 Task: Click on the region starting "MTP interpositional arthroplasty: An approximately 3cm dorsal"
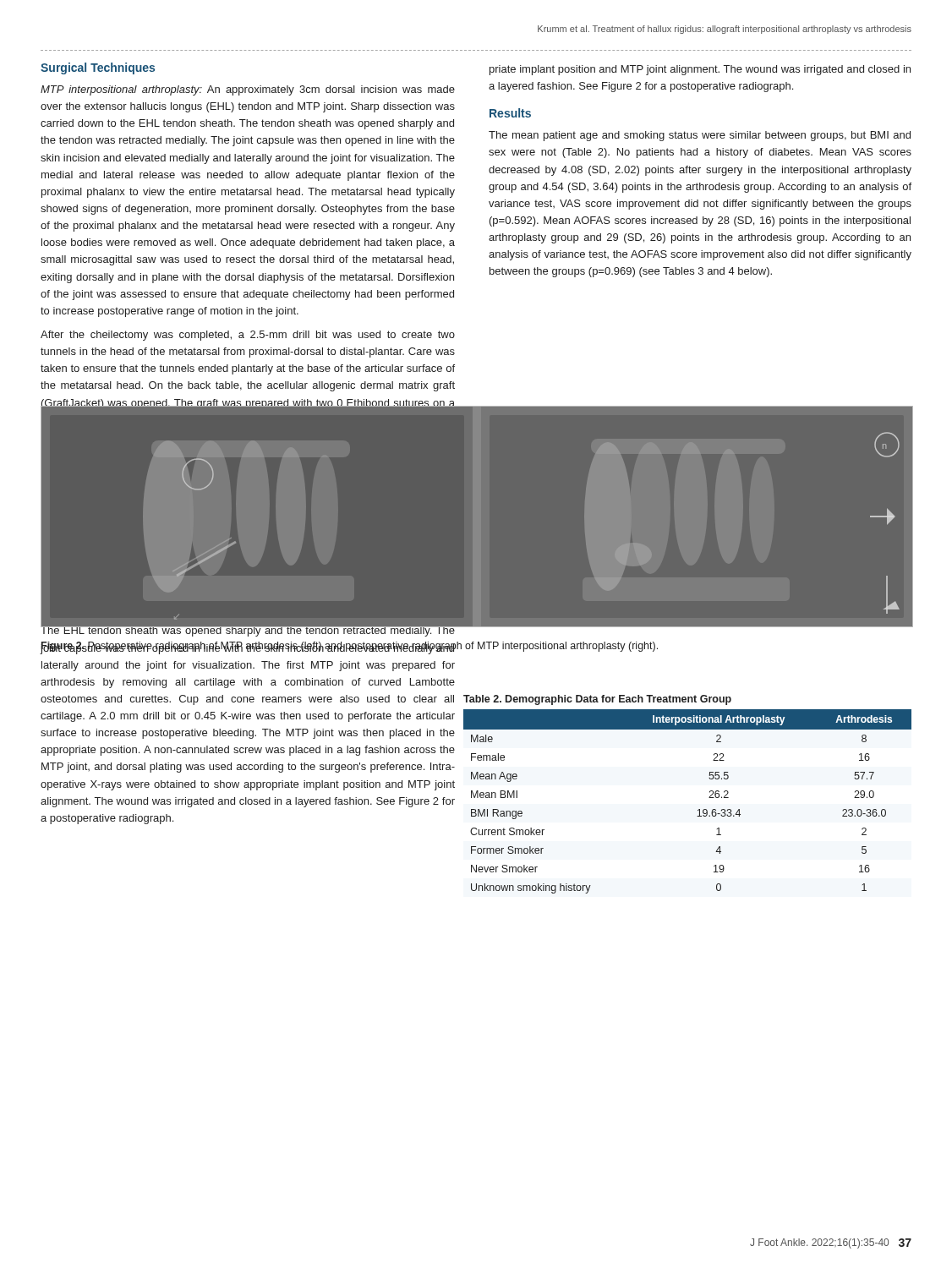click(x=248, y=454)
